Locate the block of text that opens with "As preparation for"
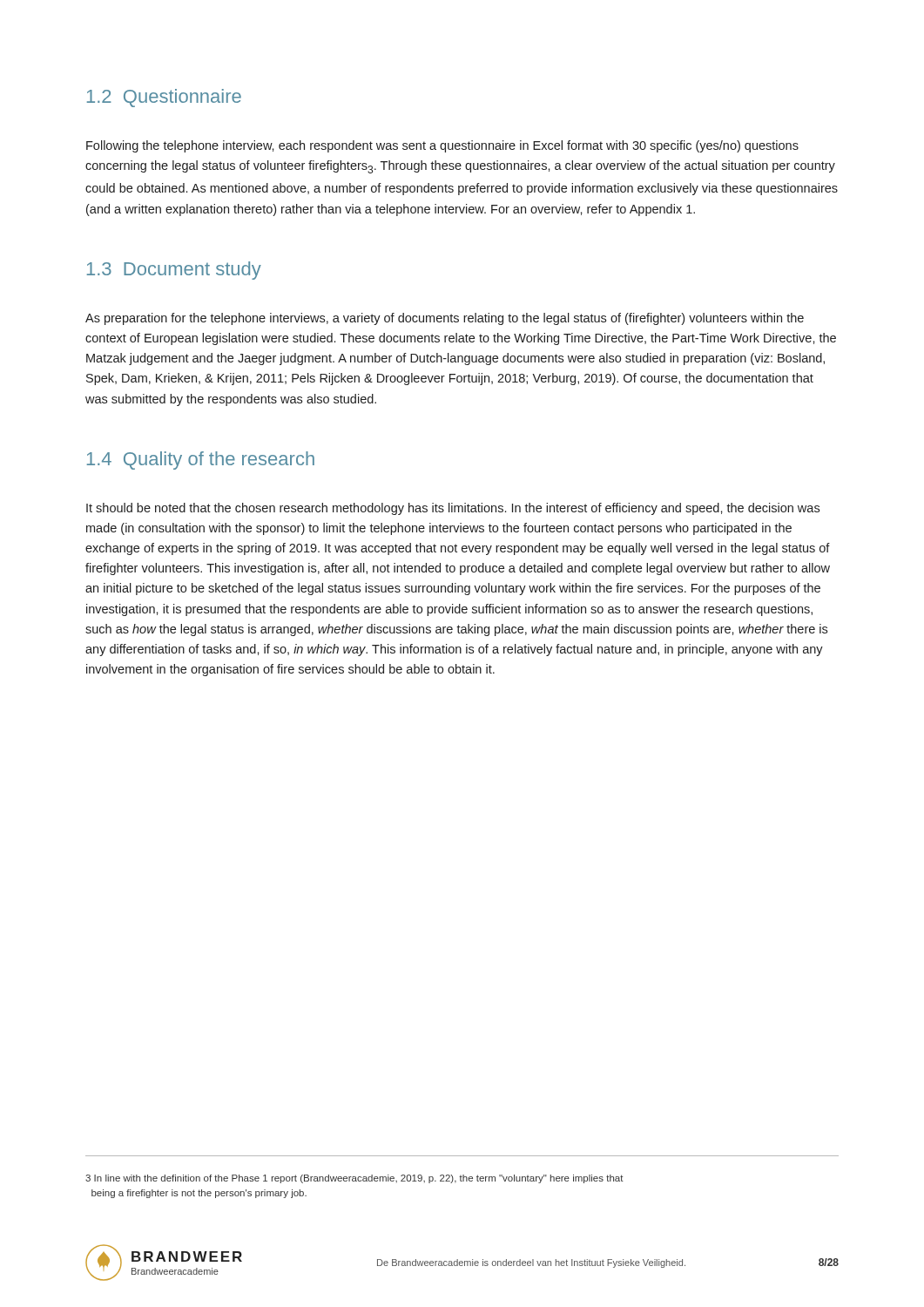The image size is (924, 1307). (x=462, y=359)
